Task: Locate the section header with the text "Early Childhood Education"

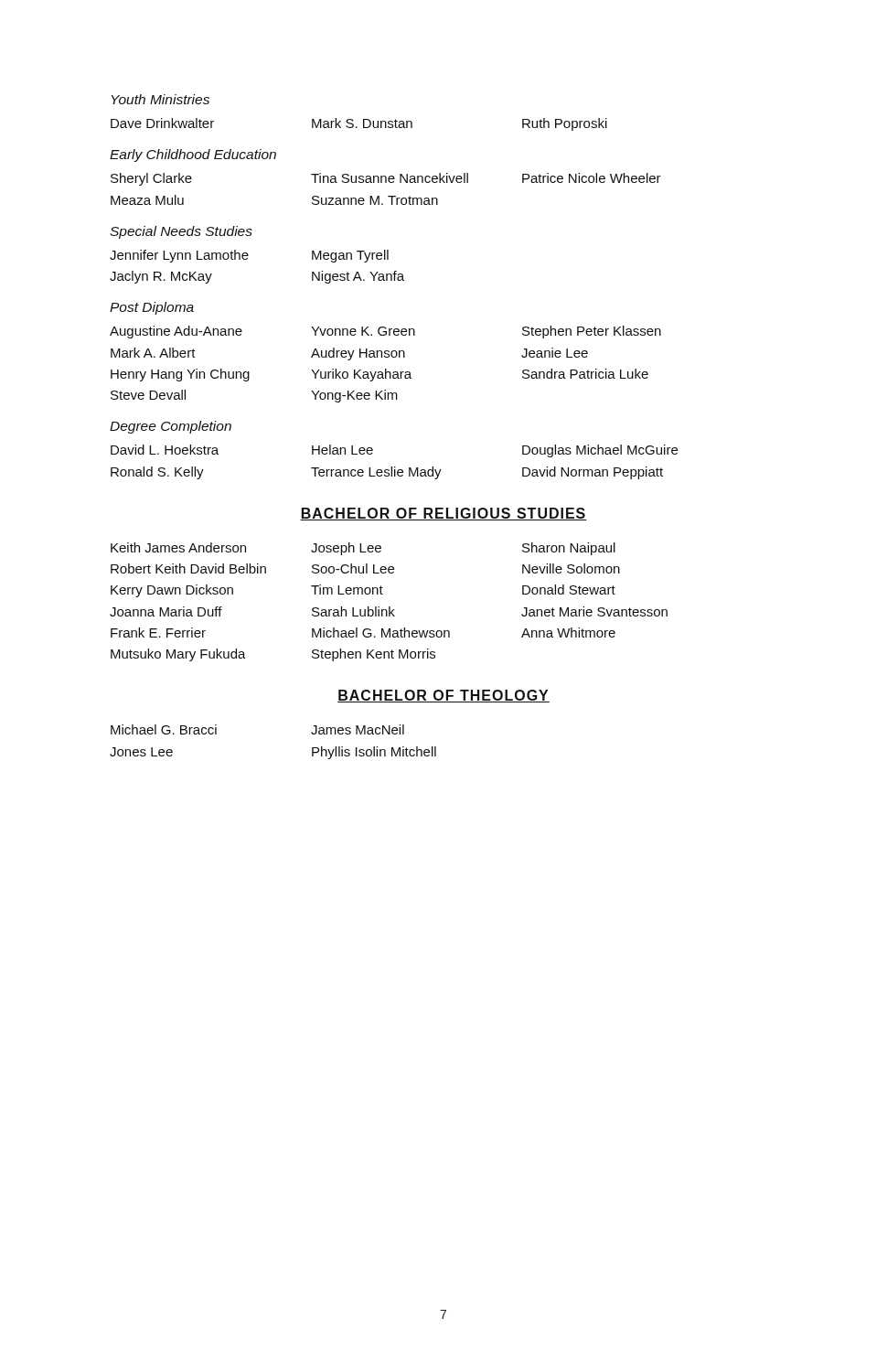Action: [x=193, y=154]
